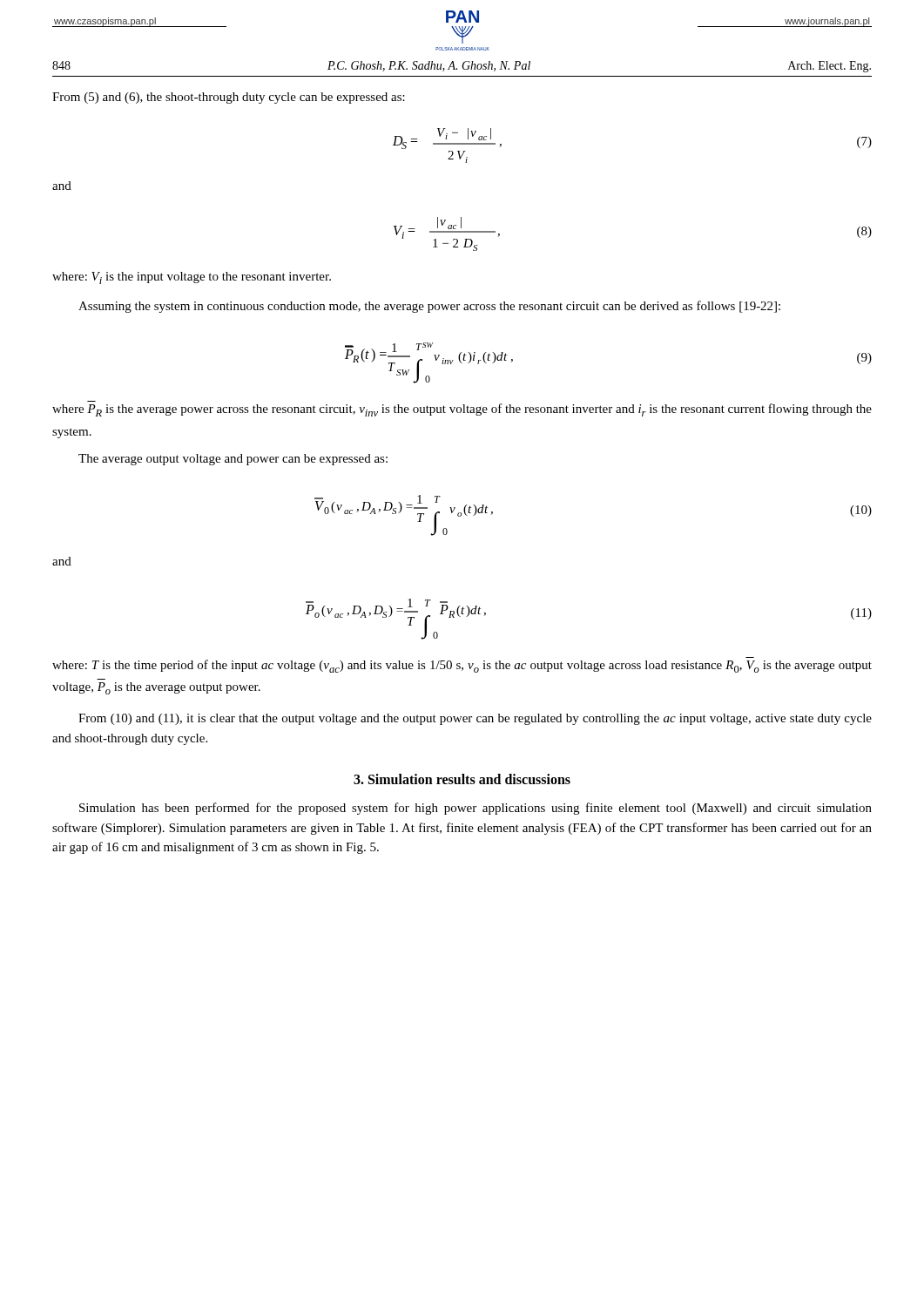The height and width of the screenshot is (1307, 924).
Task: Point to the region starting "3. Simulation results and discussions"
Action: 462,779
